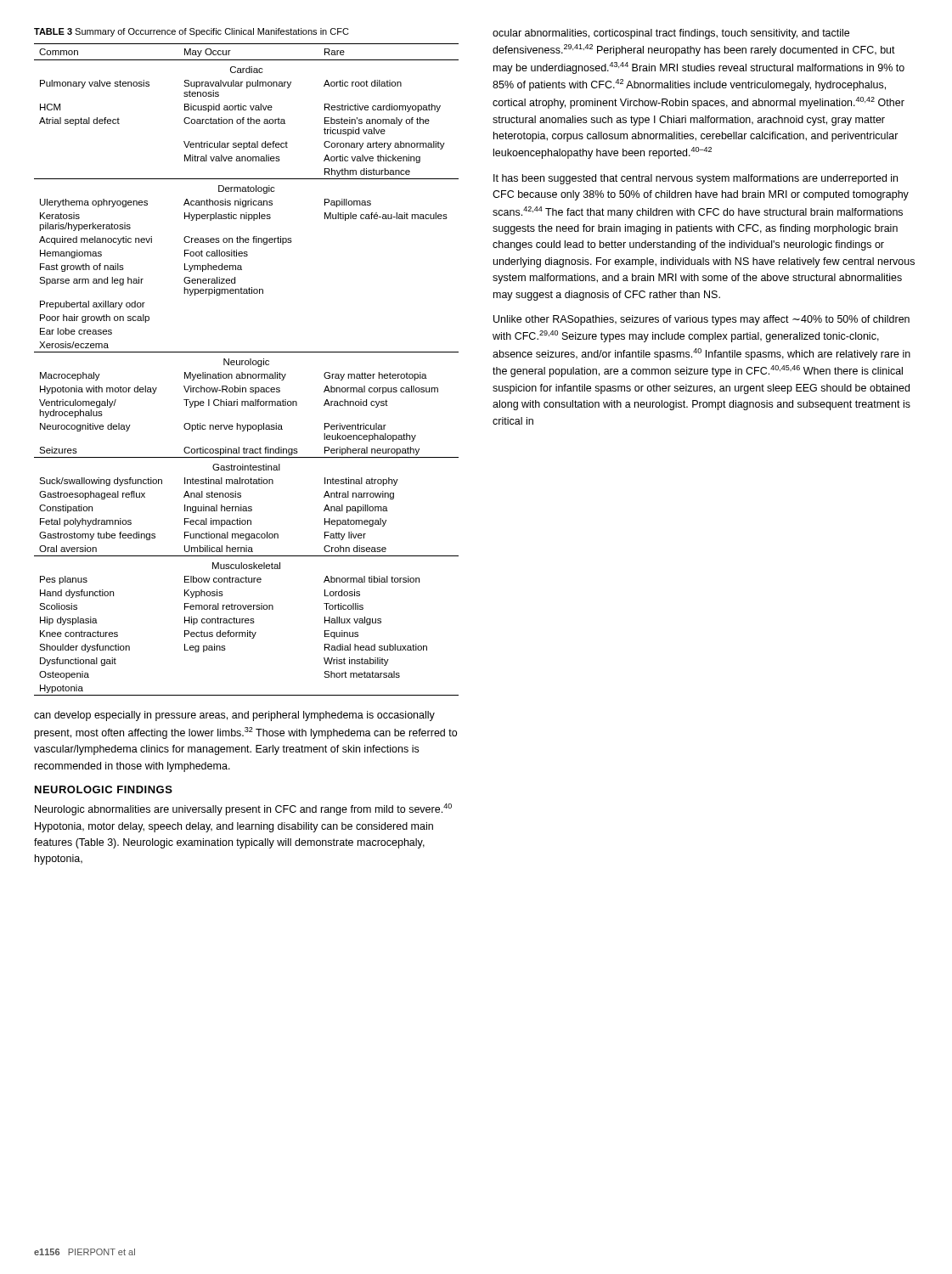Select the text block containing "can develop especially in pressure"

(x=246, y=741)
